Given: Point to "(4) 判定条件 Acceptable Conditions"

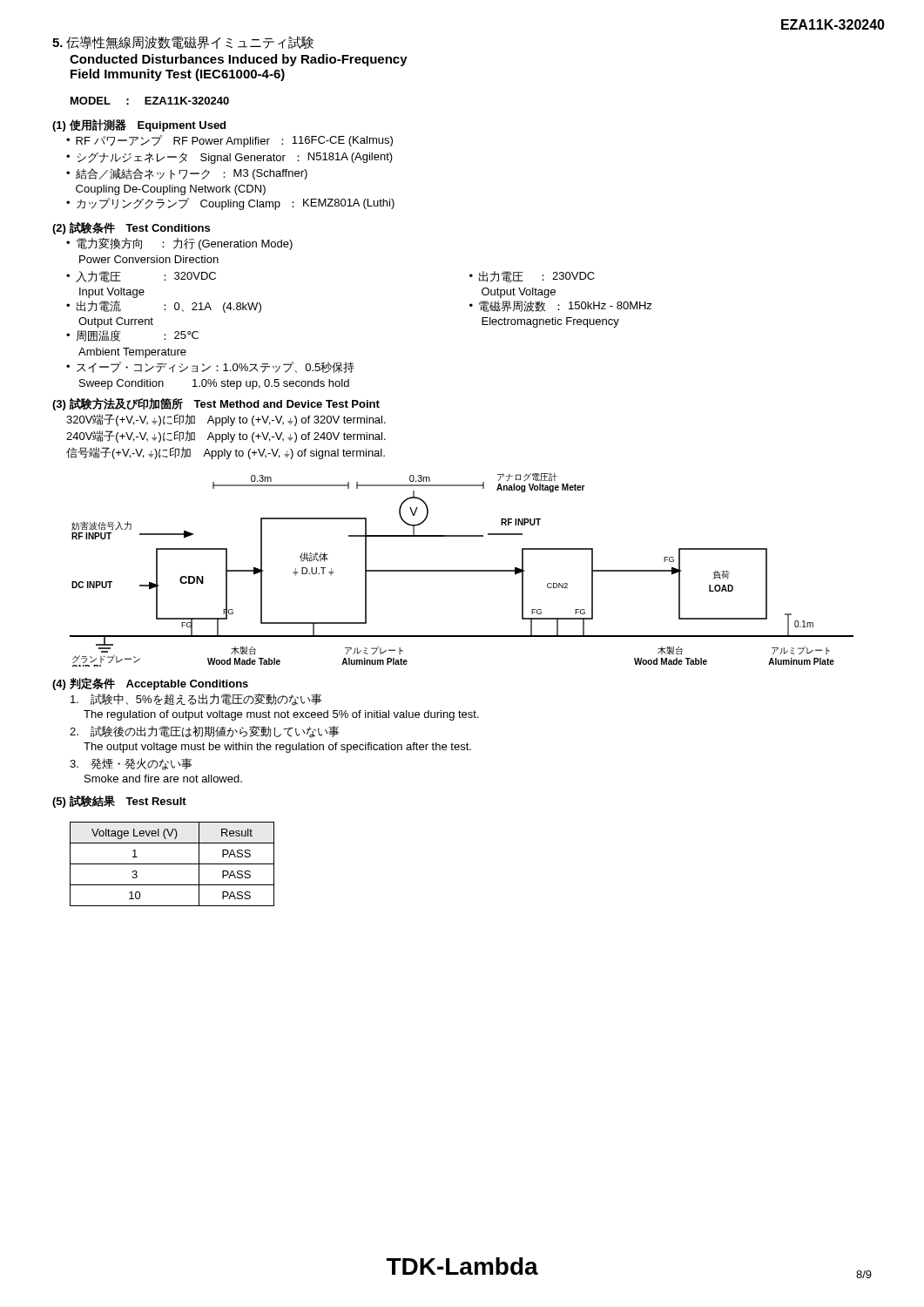Looking at the screenshot, I should click(x=150, y=684).
